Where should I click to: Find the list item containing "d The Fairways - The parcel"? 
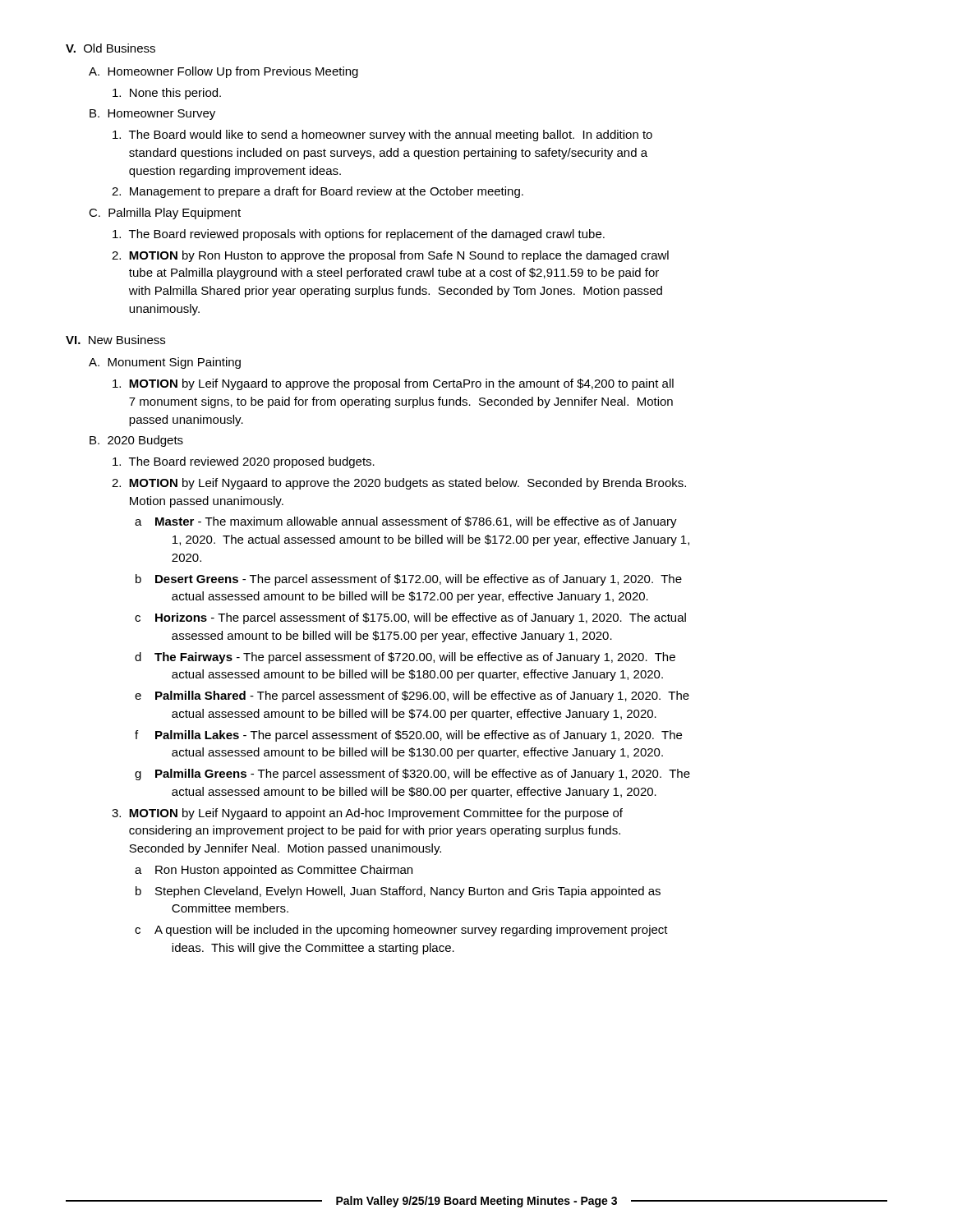point(405,666)
